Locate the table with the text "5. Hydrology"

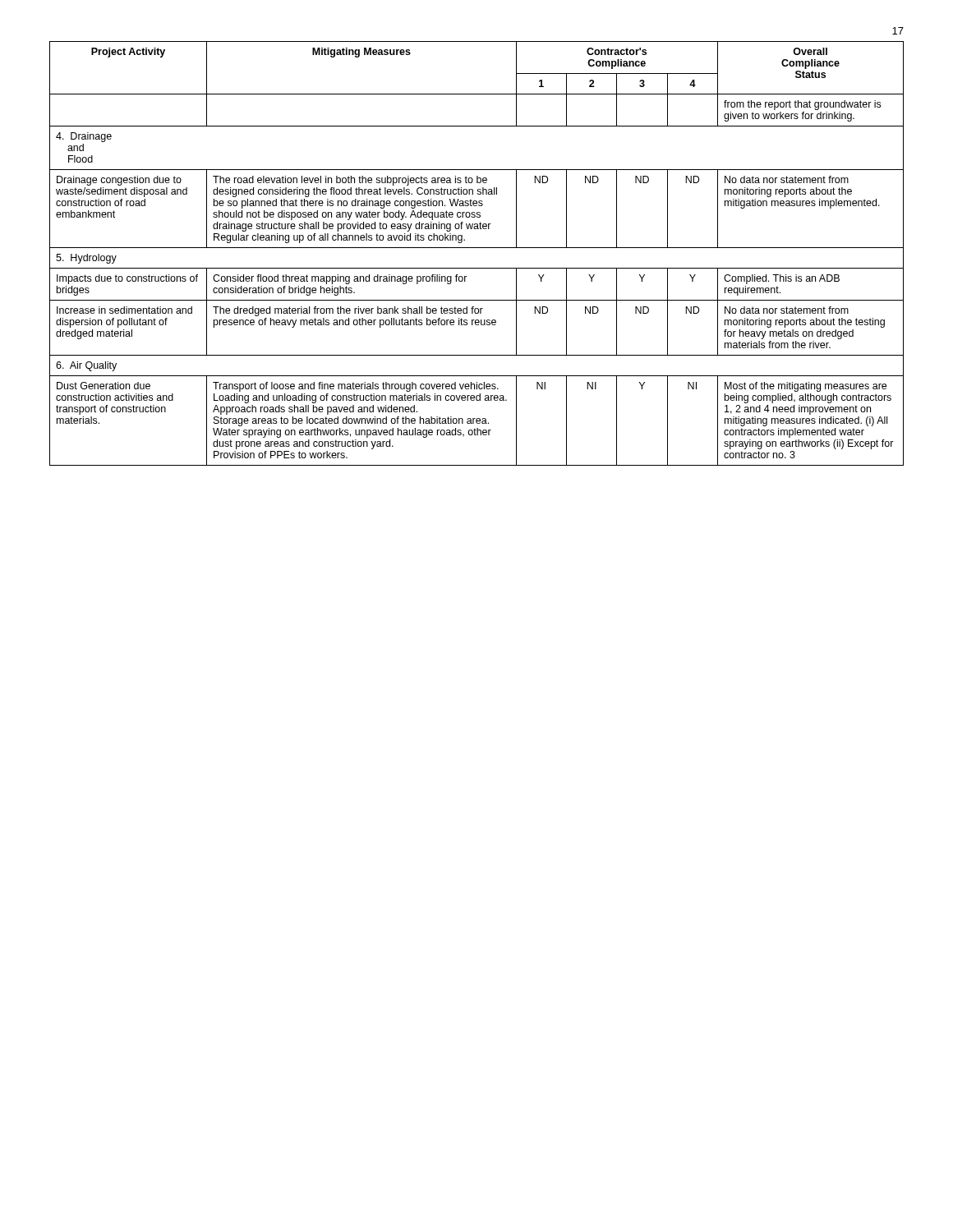(x=476, y=253)
